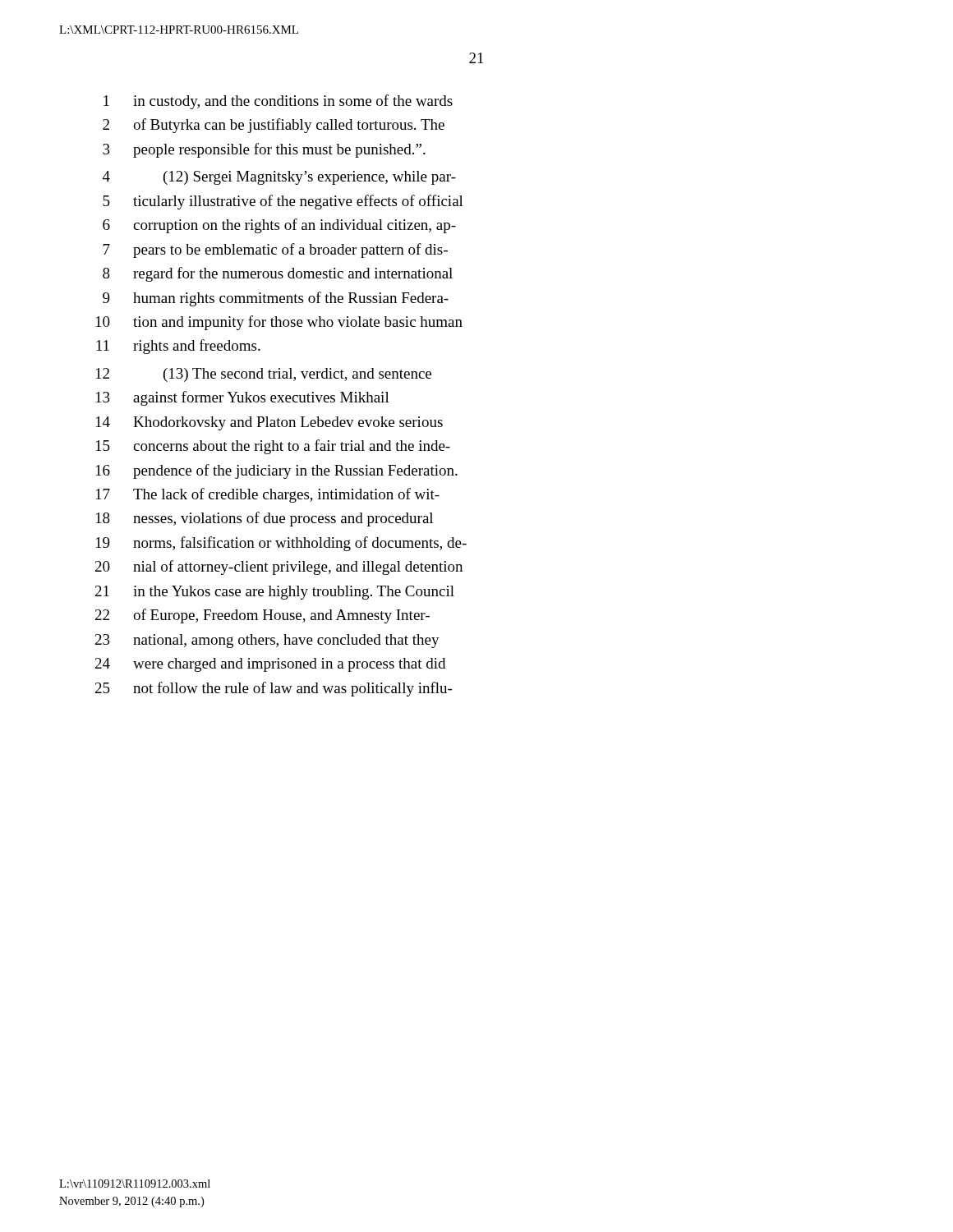Locate the region starting "25 not follow the rule of law and"
Screen dimensions: 1232x953
coord(274,689)
